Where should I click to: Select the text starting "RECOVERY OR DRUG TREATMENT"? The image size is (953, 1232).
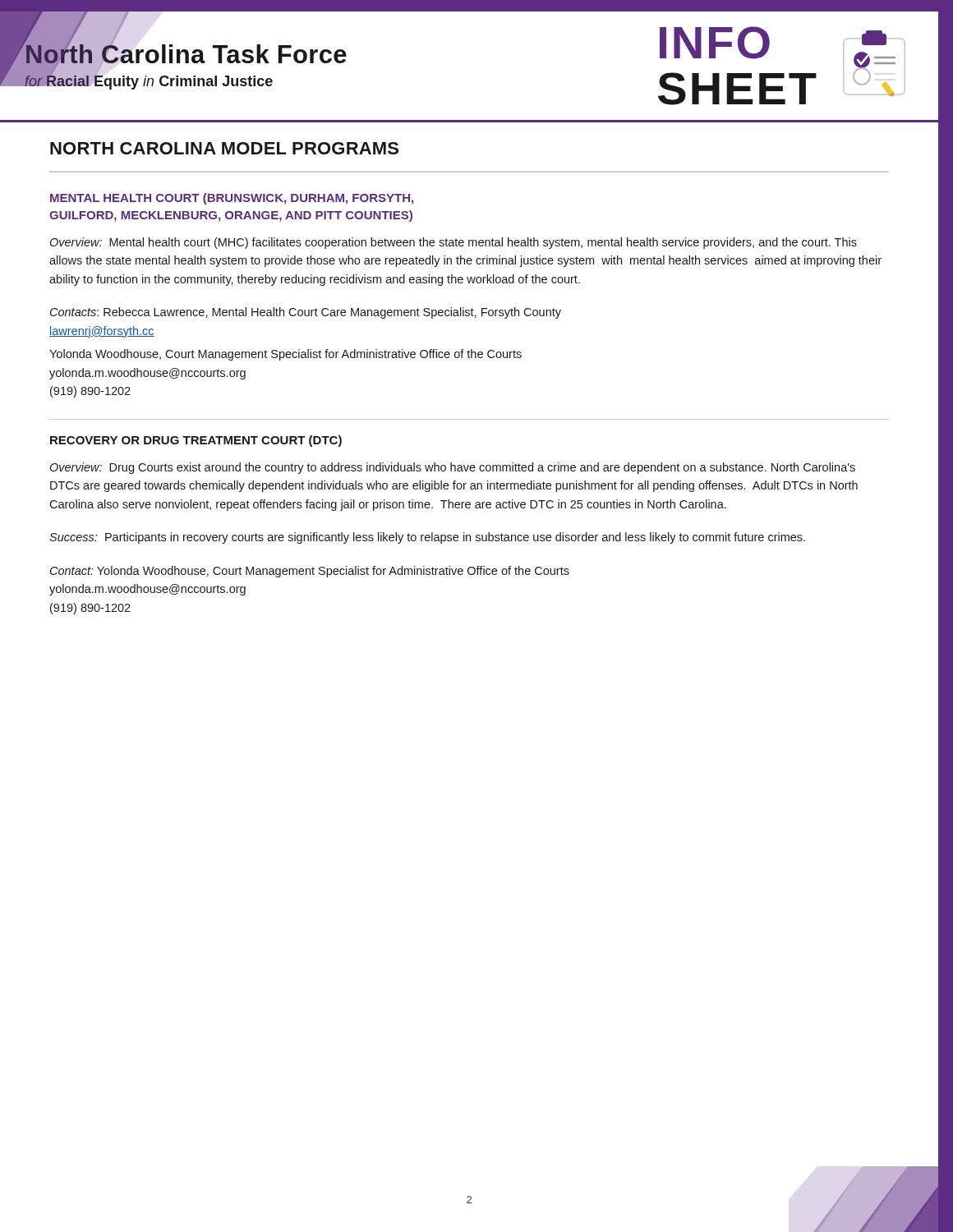point(196,440)
